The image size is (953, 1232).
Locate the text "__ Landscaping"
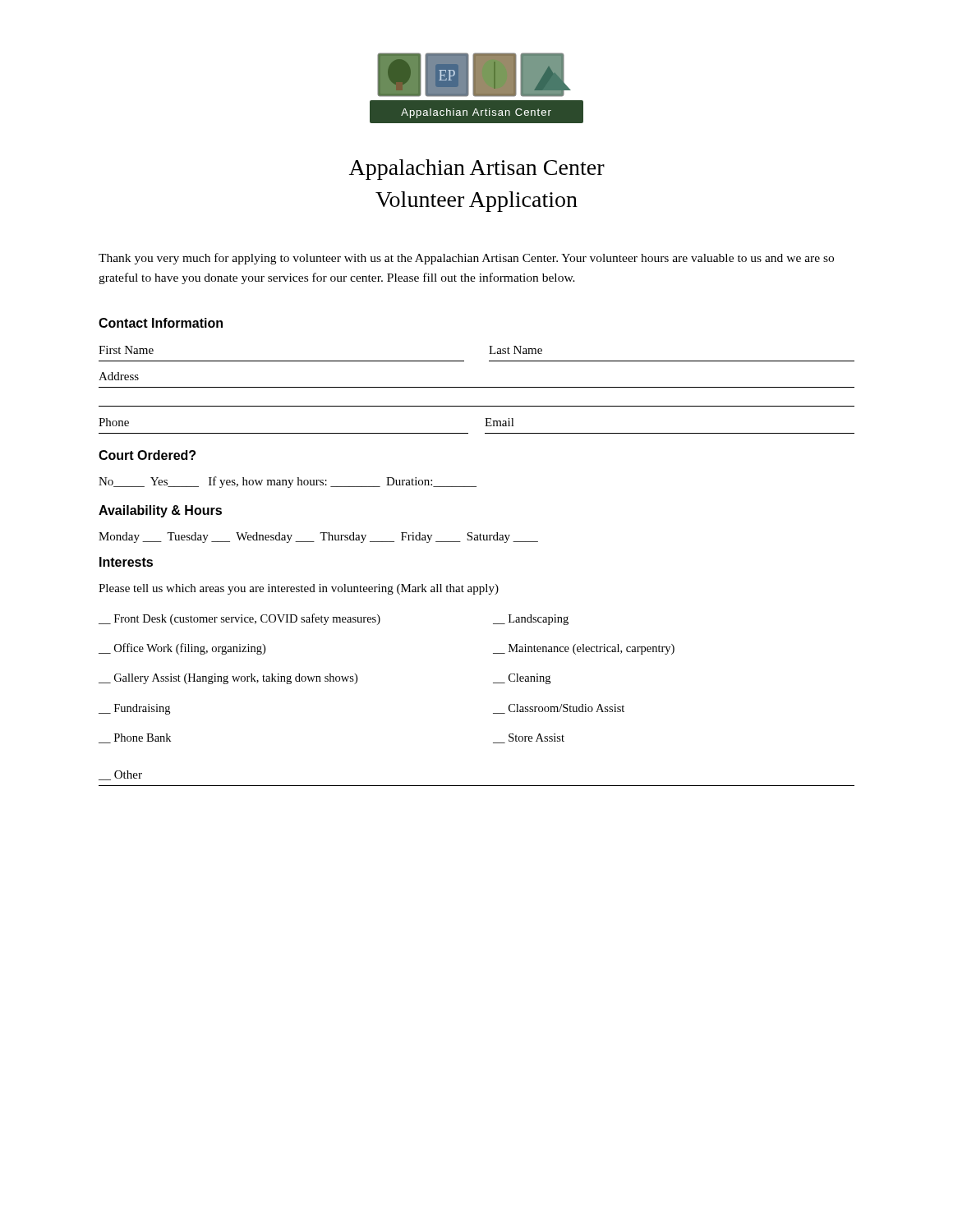pyautogui.click(x=531, y=618)
